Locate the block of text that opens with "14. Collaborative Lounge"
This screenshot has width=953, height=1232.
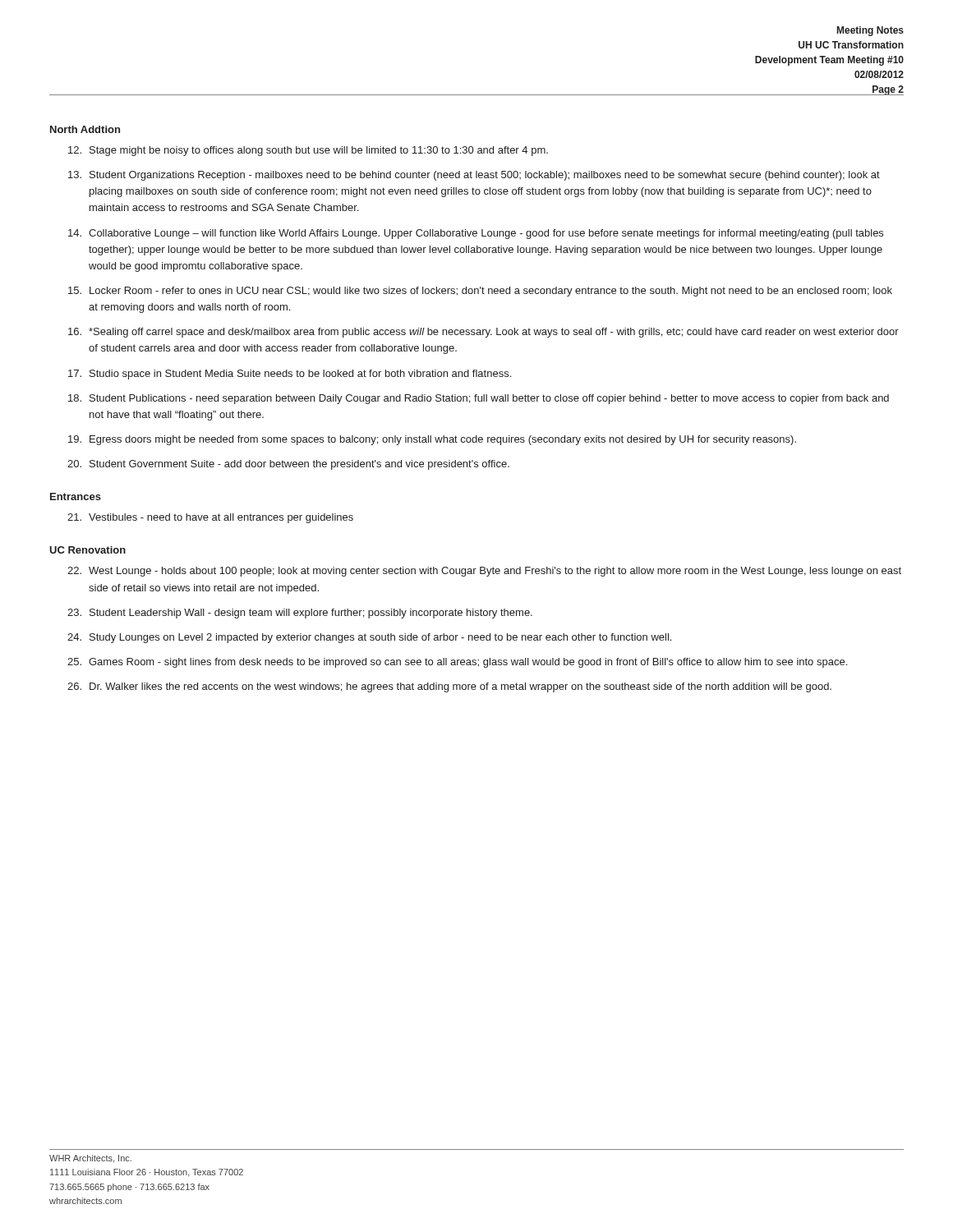[476, 250]
